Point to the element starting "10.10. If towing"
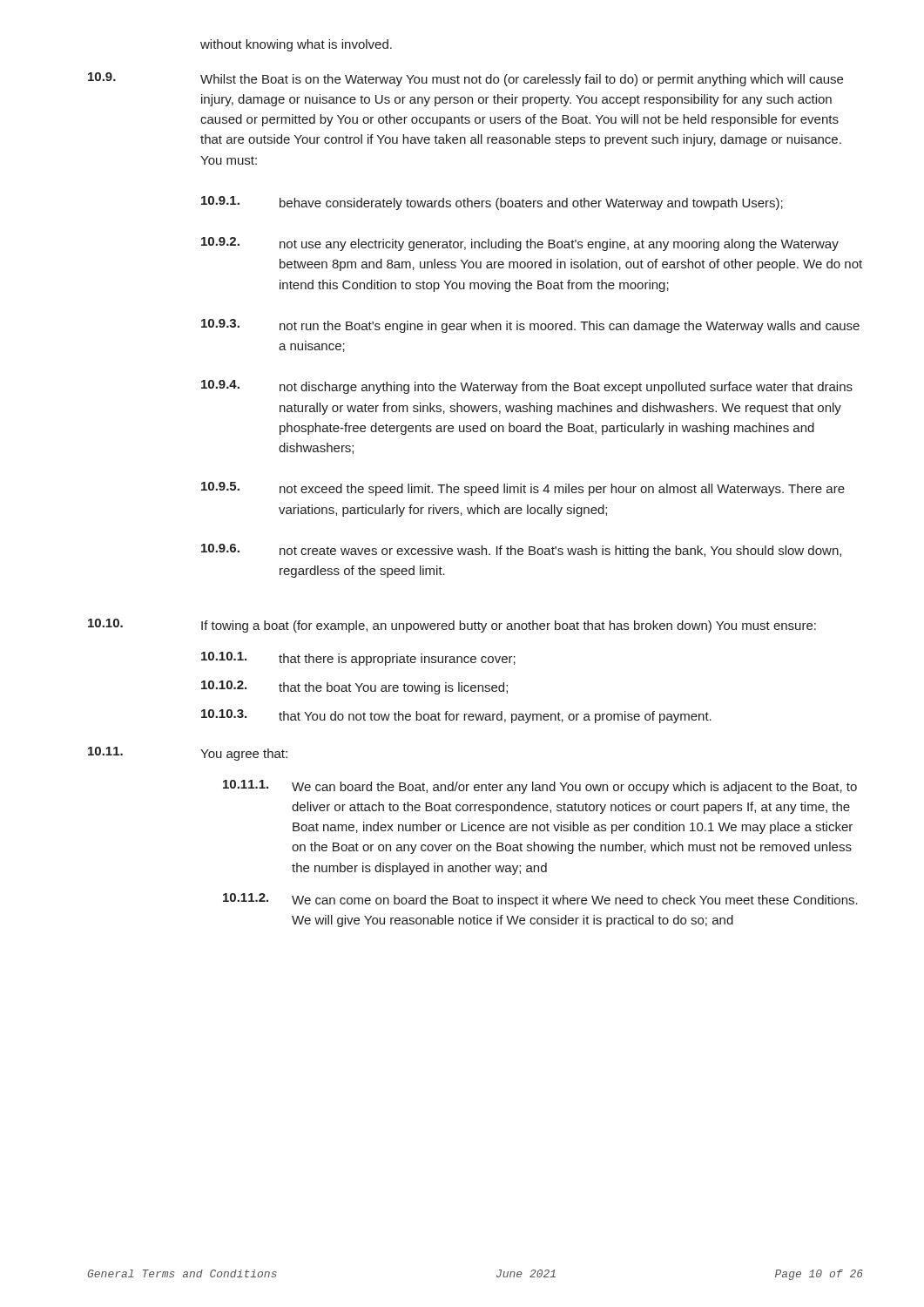The image size is (924, 1307). [475, 625]
